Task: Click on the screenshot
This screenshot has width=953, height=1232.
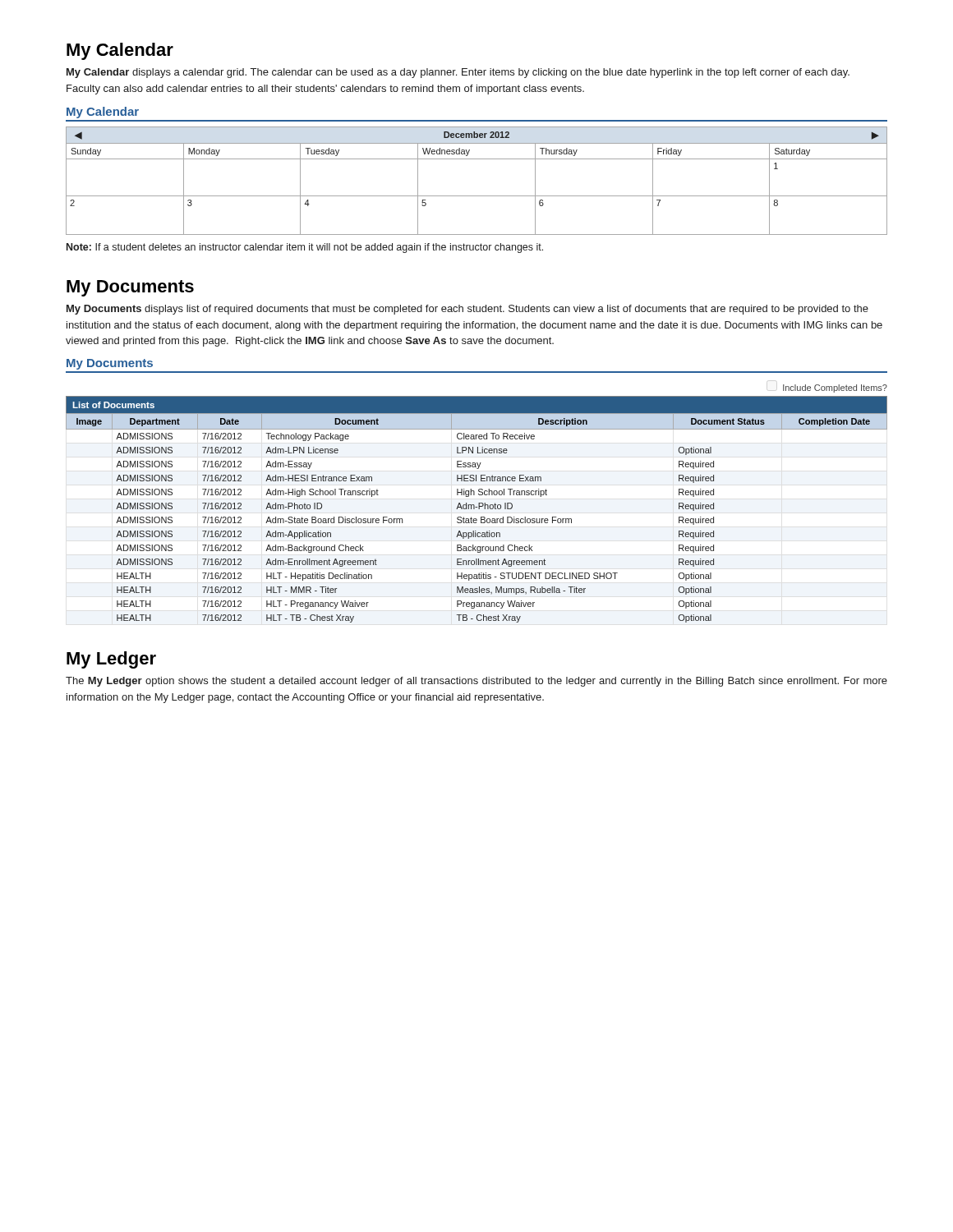Action: [476, 181]
